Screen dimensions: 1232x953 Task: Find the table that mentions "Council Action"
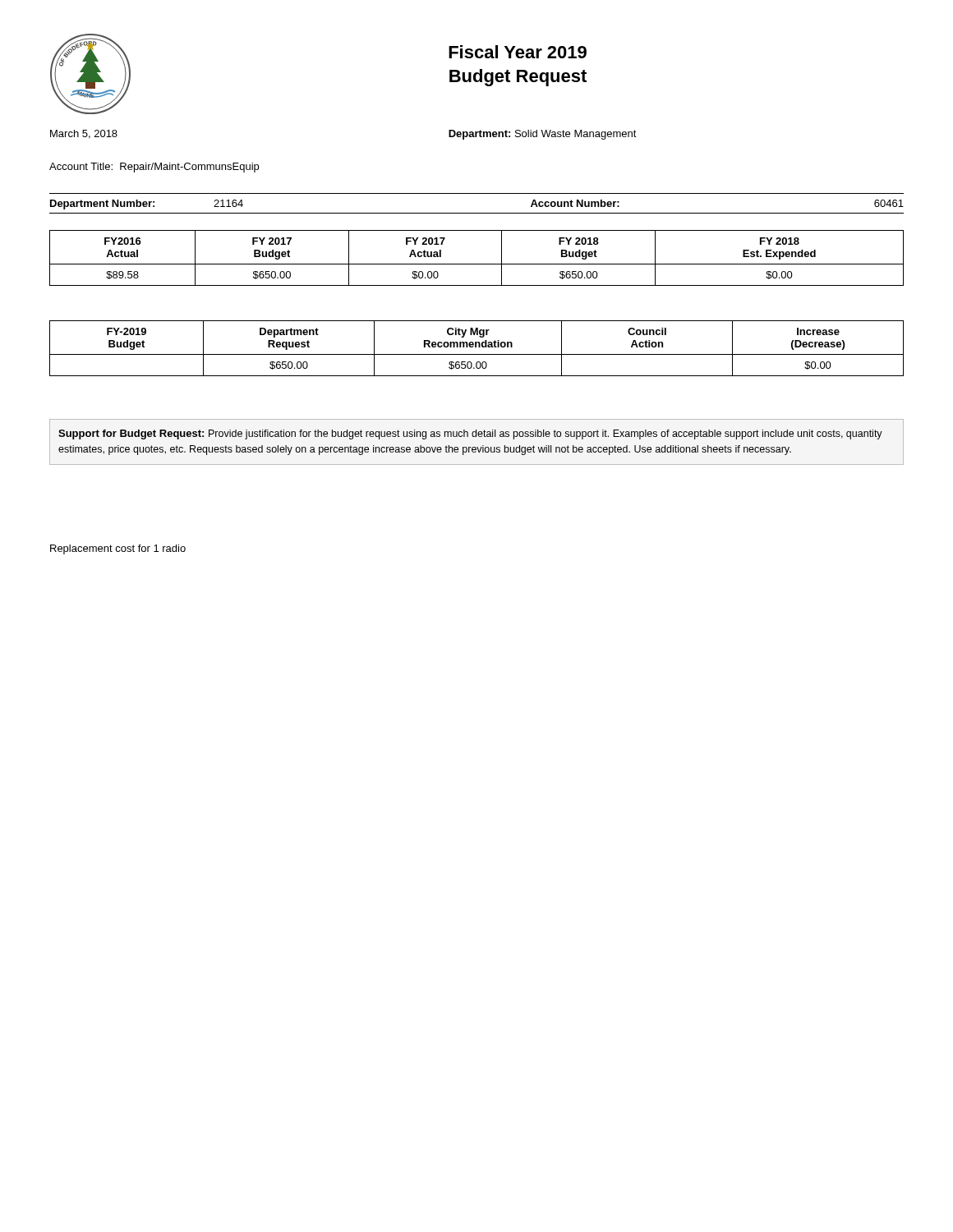pos(476,348)
